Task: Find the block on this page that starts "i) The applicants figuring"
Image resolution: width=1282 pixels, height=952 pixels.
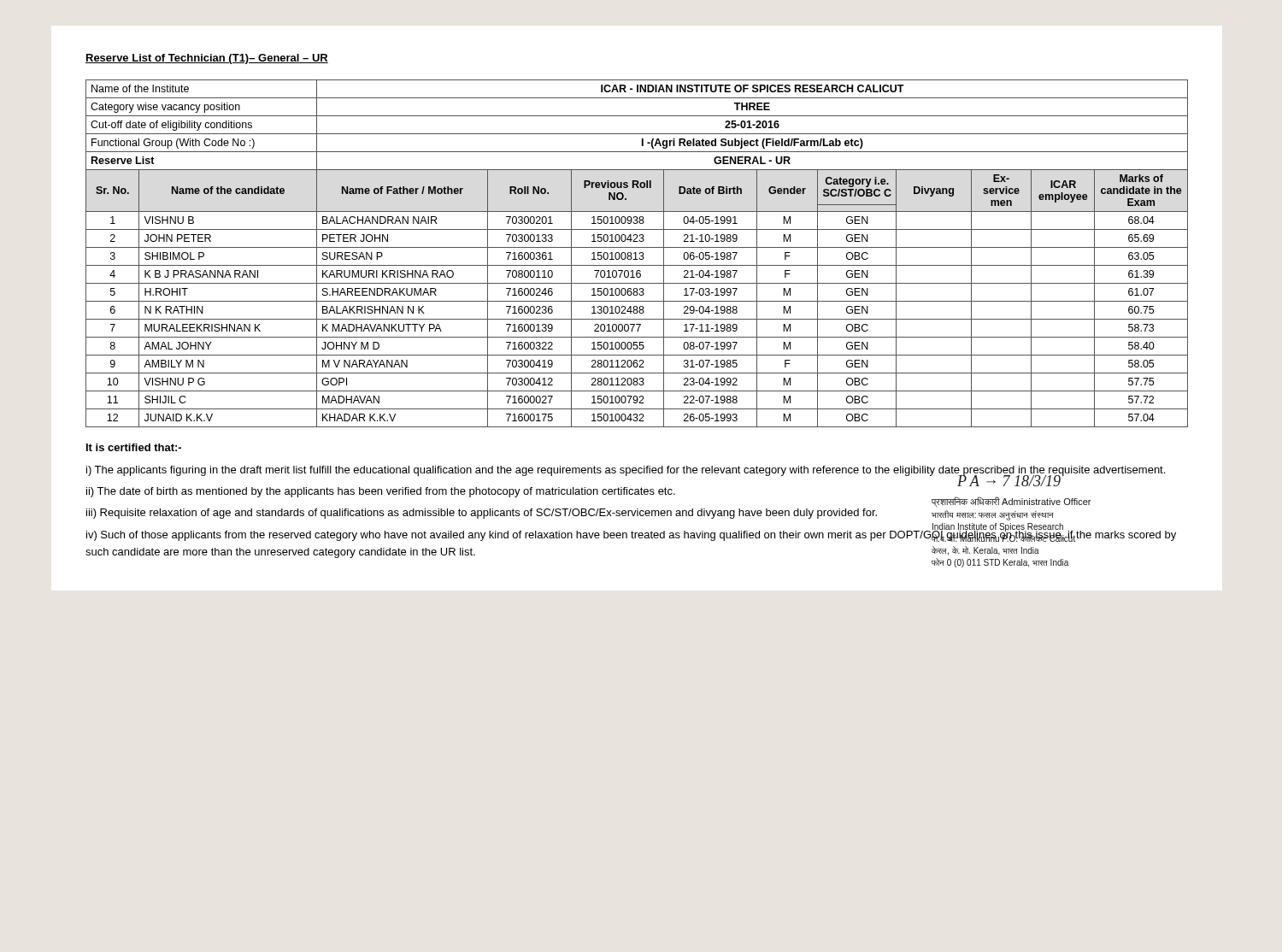Action: coord(626,470)
